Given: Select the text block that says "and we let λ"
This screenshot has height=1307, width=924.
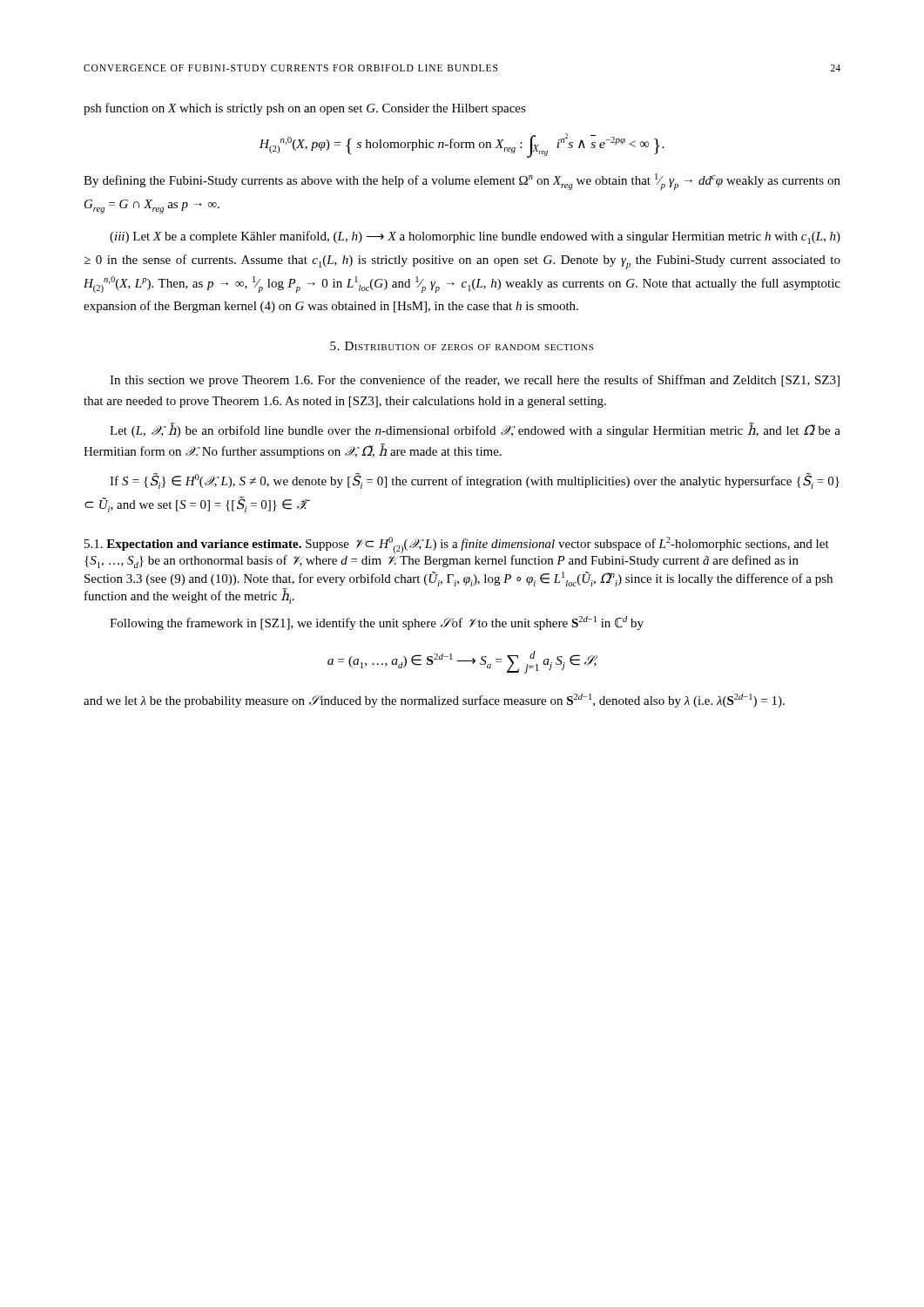Looking at the screenshot, I should point(434,700).
